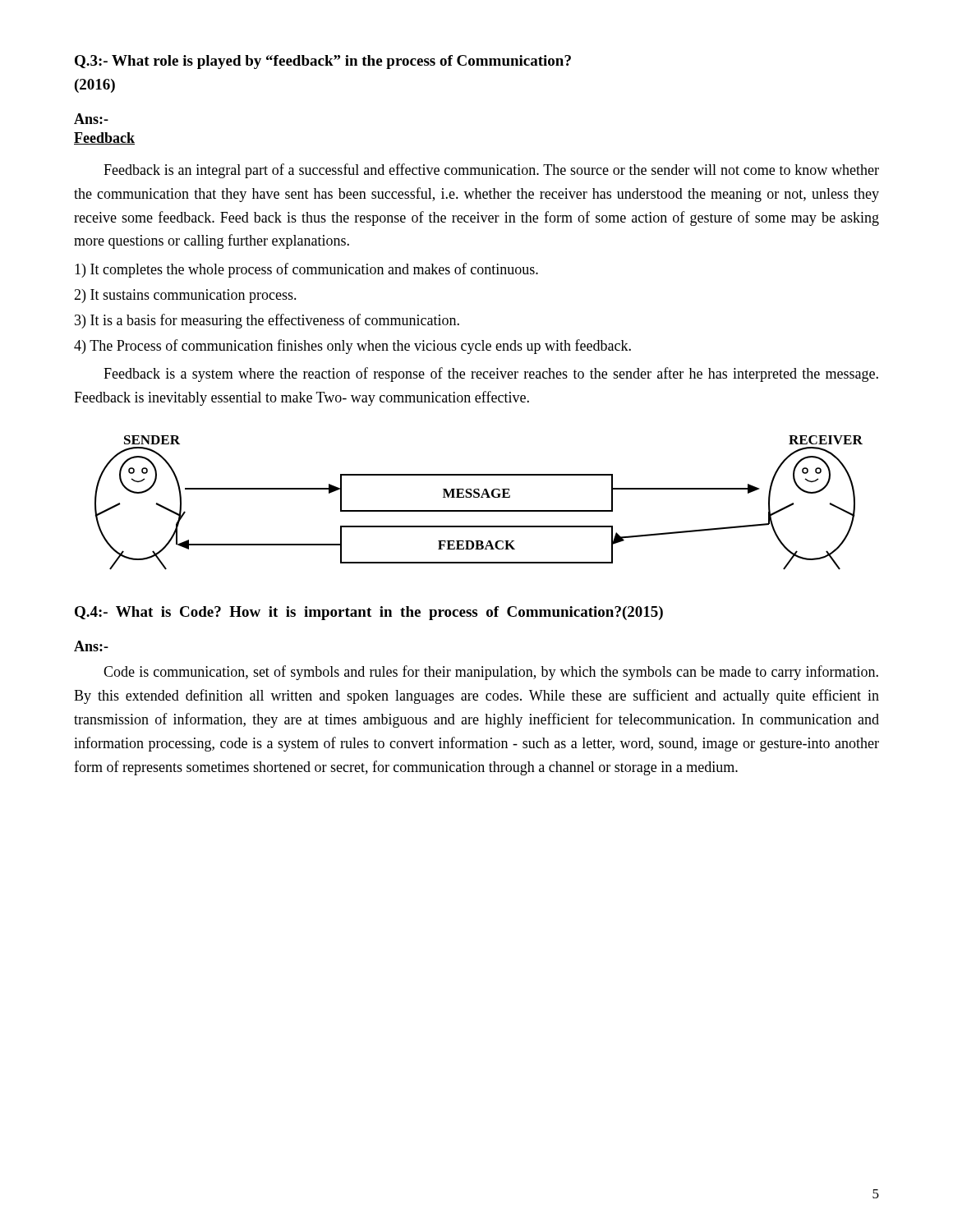Viewport: 953px width, 1232px height.
Task: Find the block on this page that starts "4) The Process of communication finishes only"
Action: tap(353, 345)
